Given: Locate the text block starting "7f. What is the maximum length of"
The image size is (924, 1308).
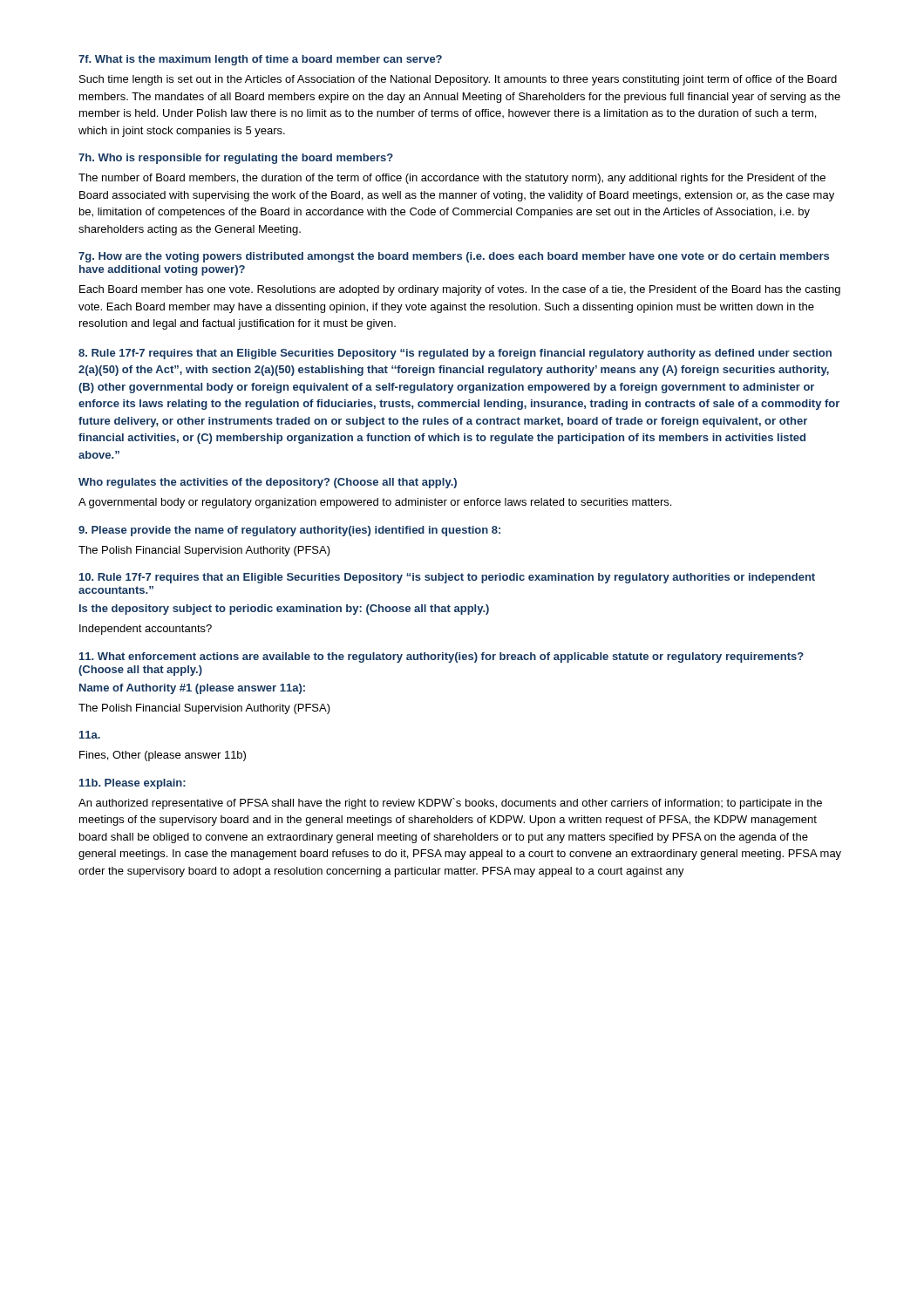Looking at the screenshot, I should [260, 59].
